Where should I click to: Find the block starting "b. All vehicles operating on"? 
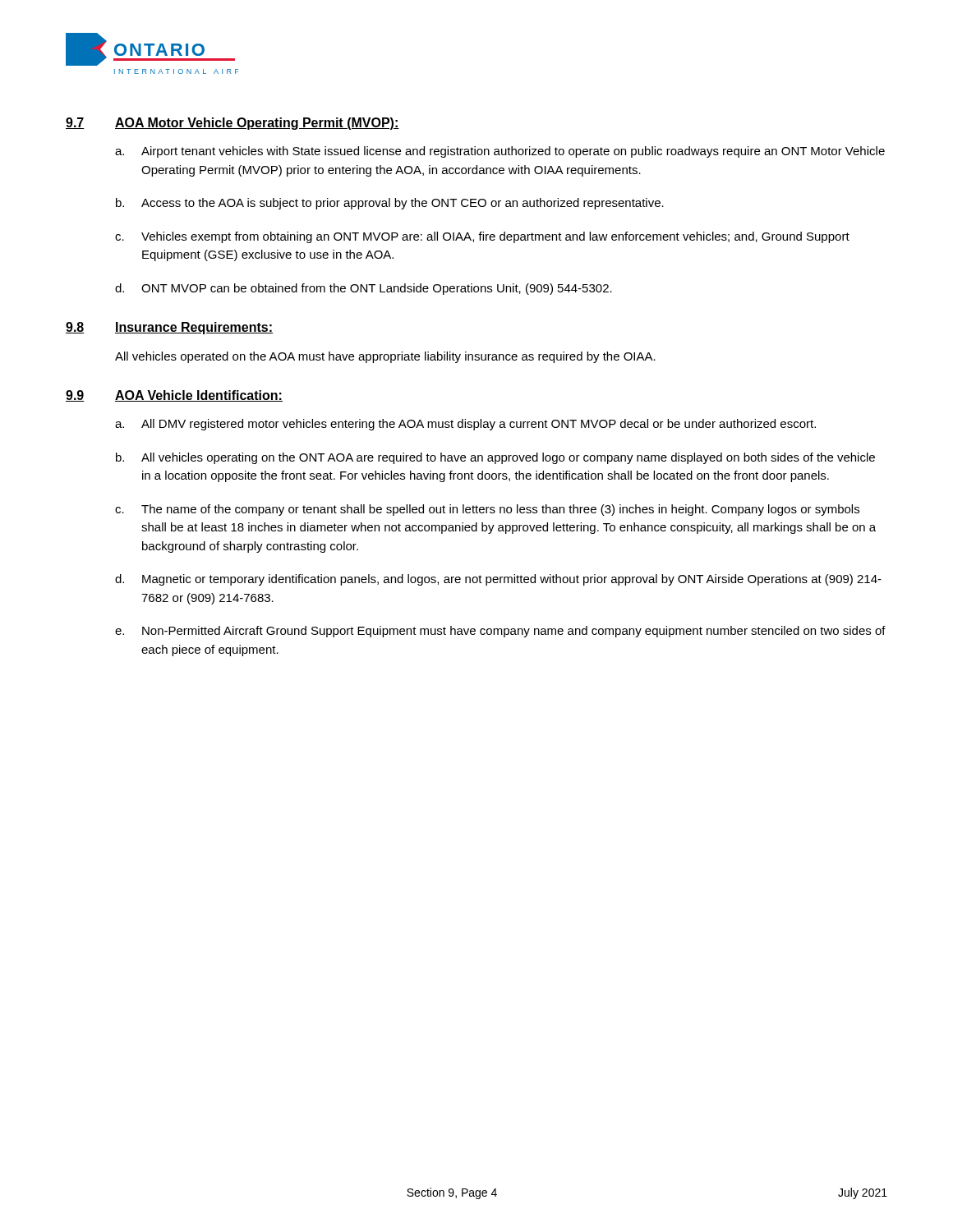tap(501, 467)
